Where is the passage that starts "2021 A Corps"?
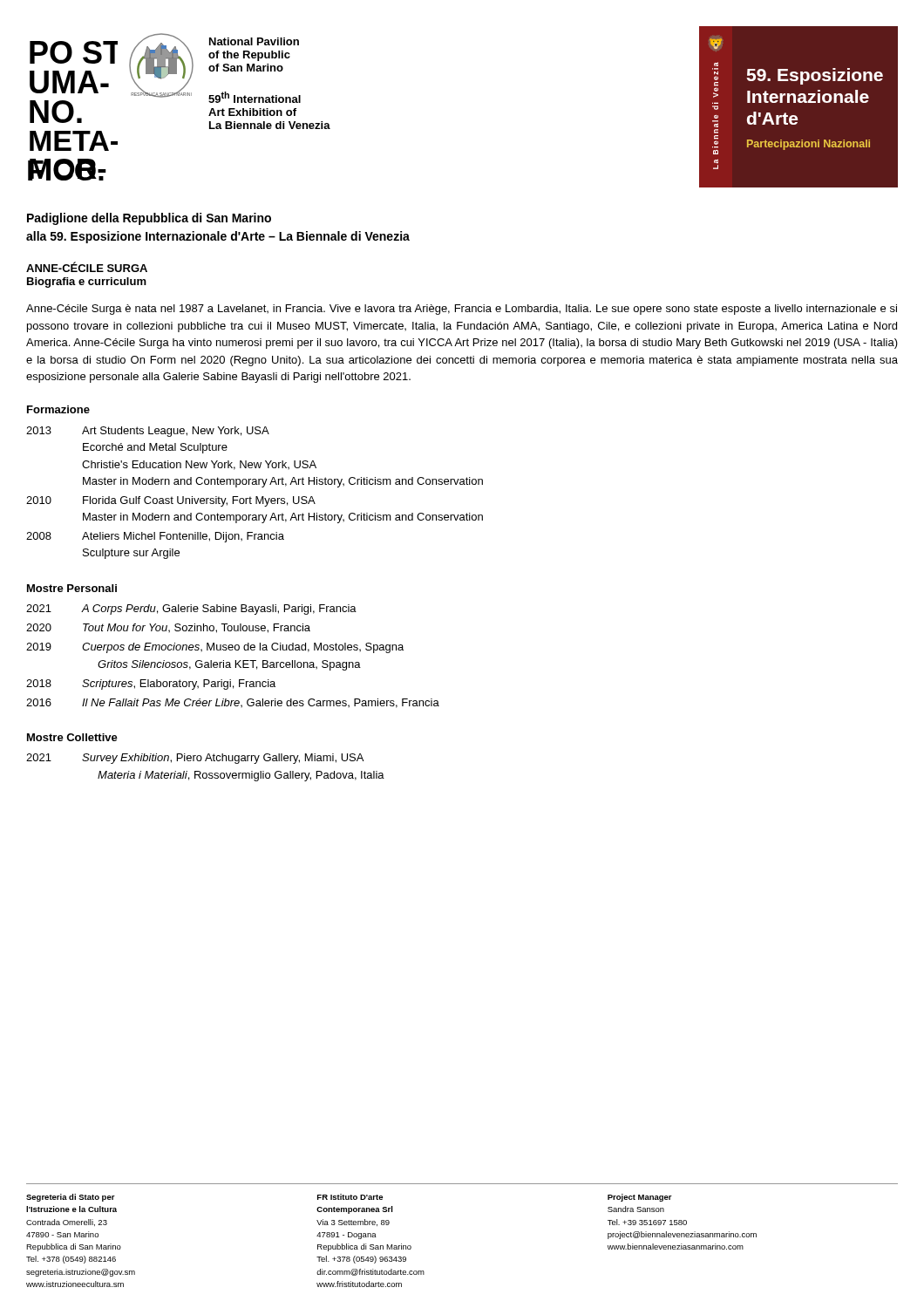This screenshot has width=924, height=1308. click(x=191, y=608)
